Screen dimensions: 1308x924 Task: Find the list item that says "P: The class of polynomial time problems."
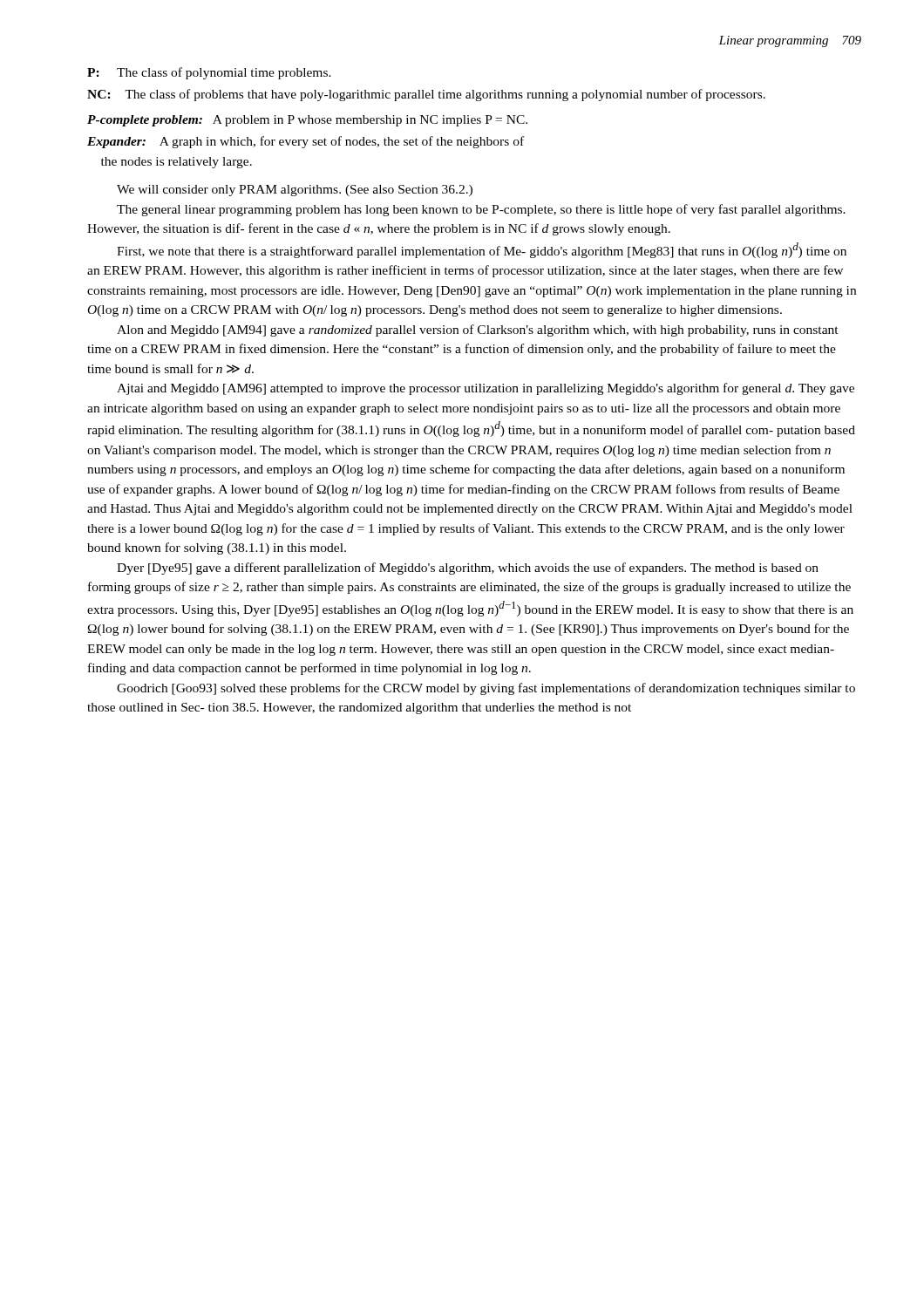[x=209, y=73]
